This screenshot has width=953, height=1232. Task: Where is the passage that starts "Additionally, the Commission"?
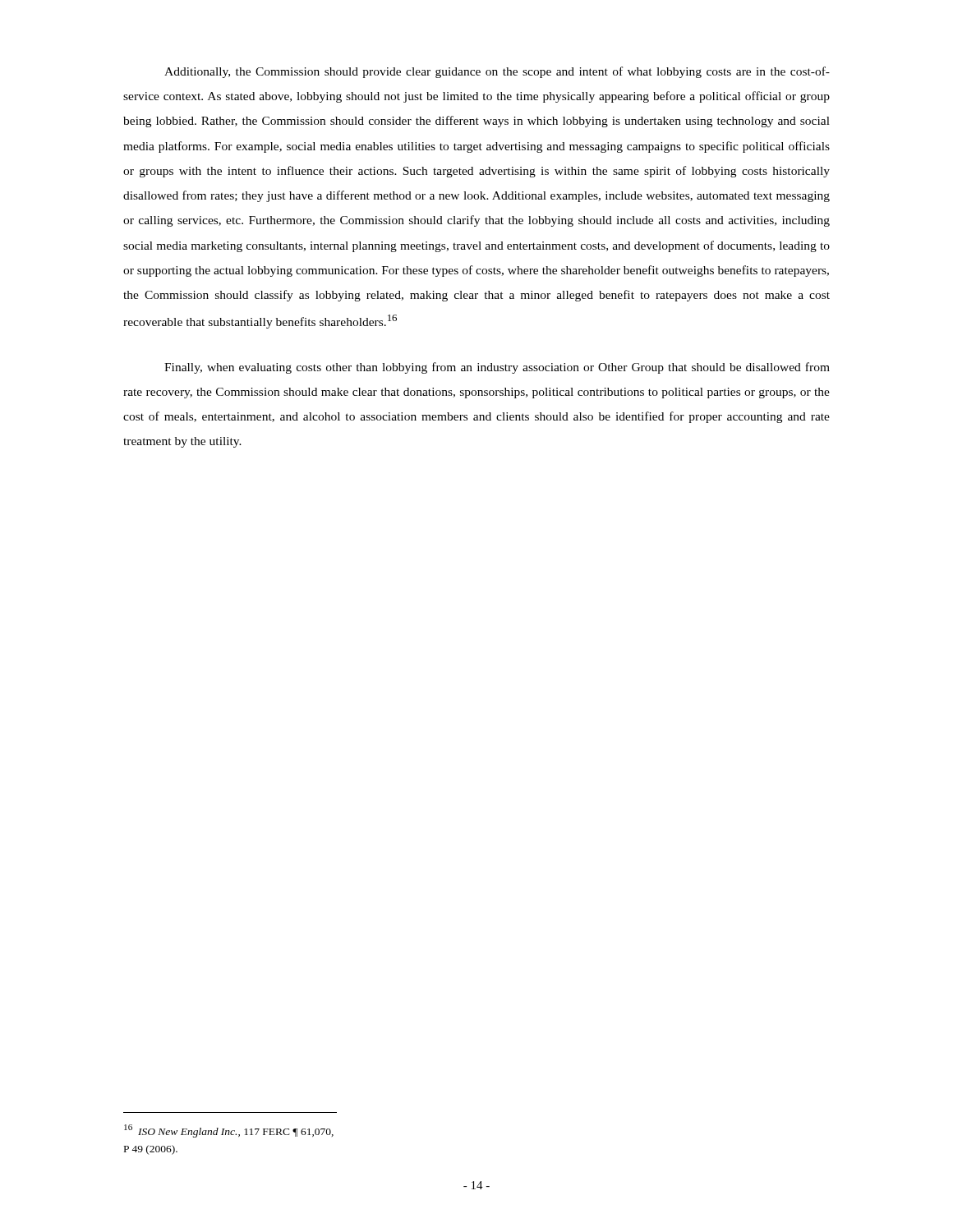(476, 197)
